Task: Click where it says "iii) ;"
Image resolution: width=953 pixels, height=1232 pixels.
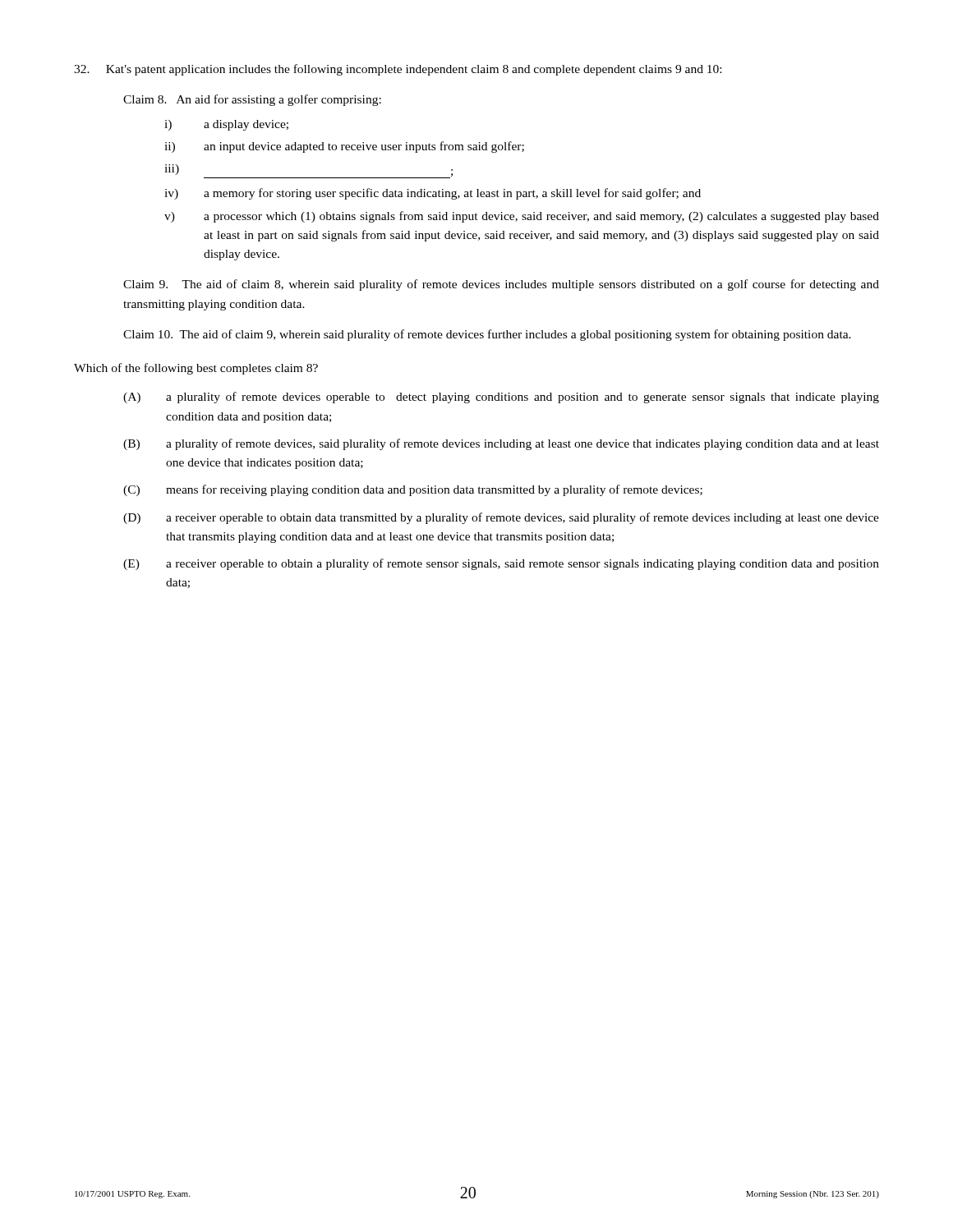Action: click(x=173, y=171)
